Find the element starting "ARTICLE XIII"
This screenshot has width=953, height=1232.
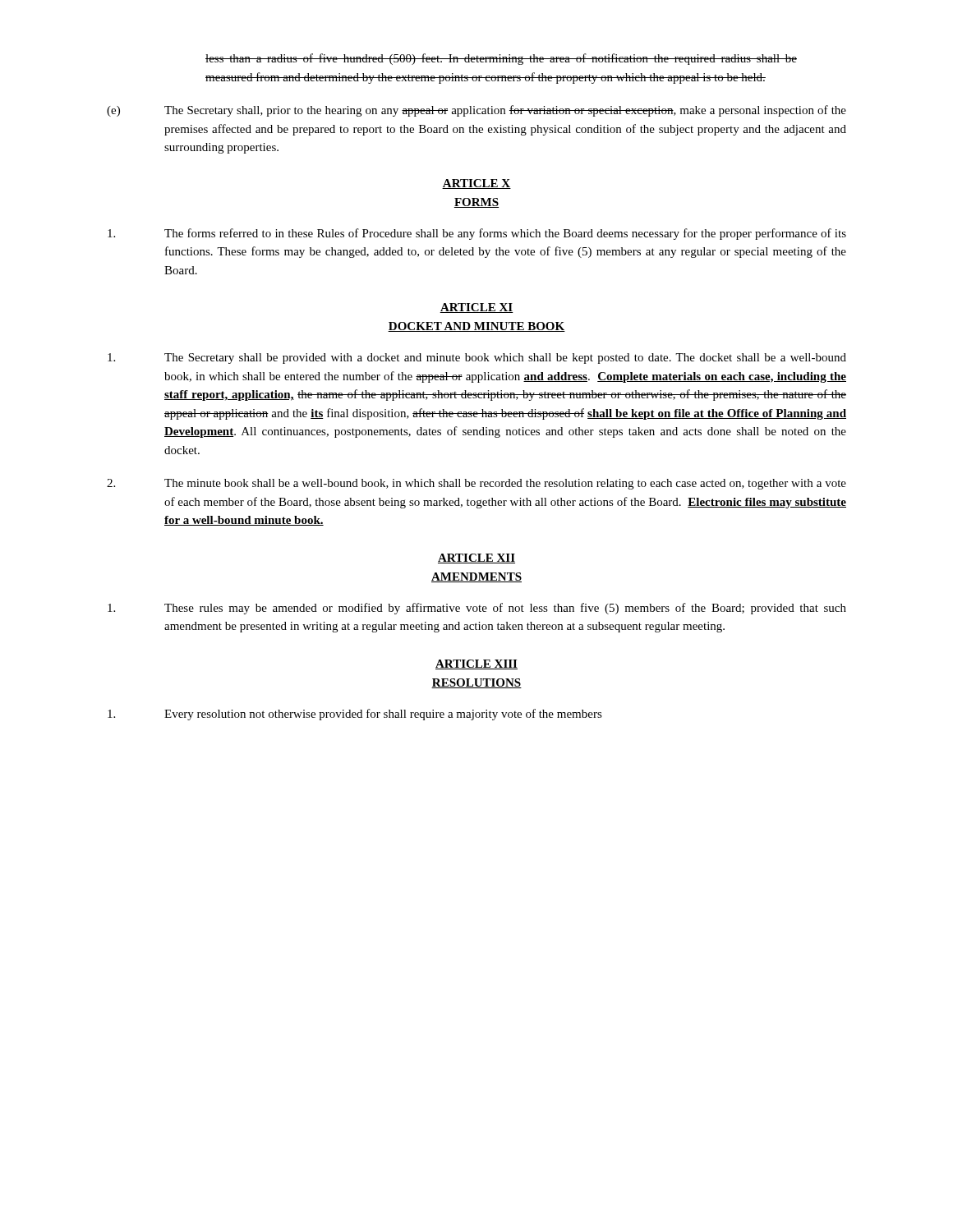[476, 663]
